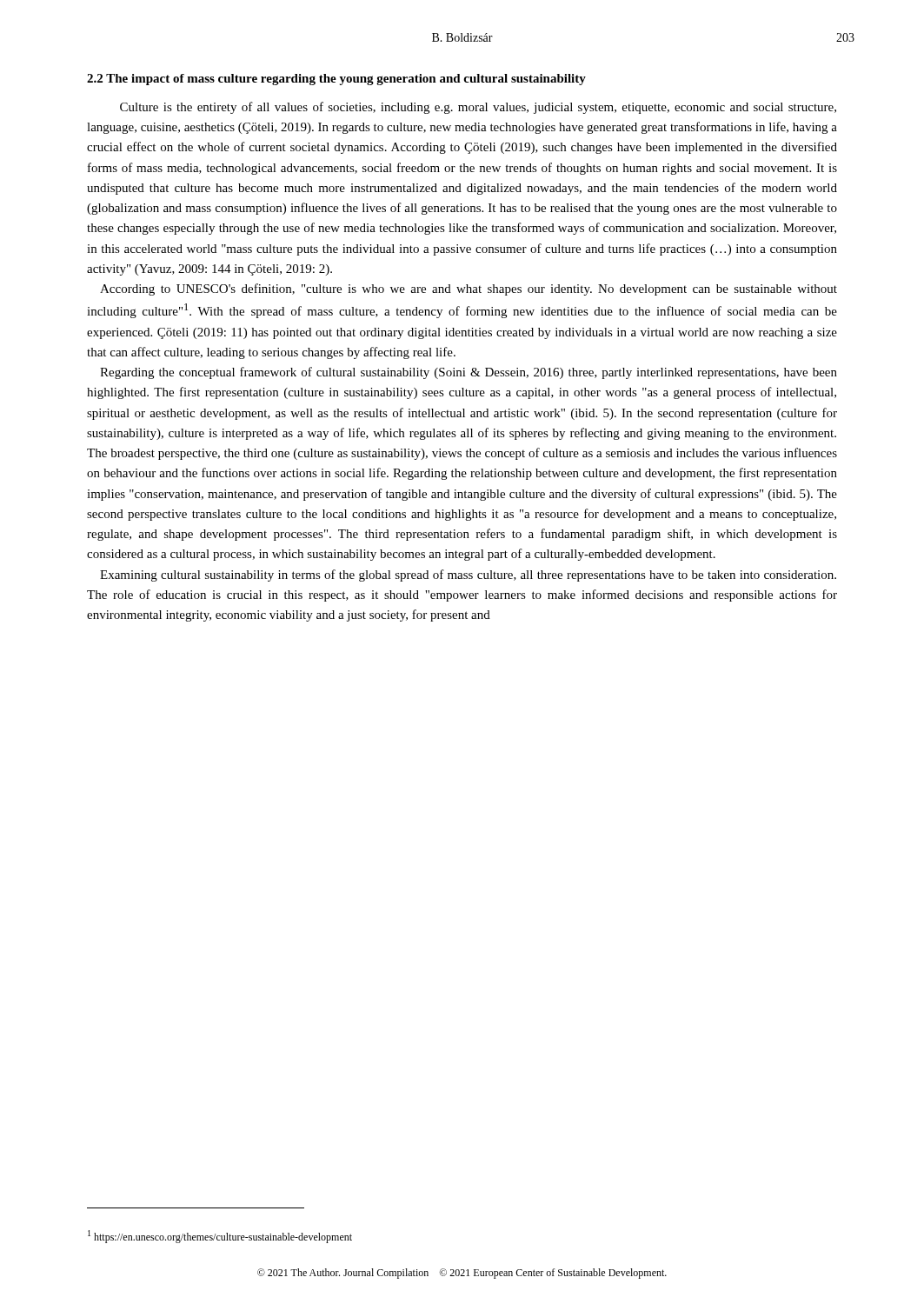Point to the text starting "1 https://en.unesco.org/themes/culture-sustainable-development"

point(219,1236)
